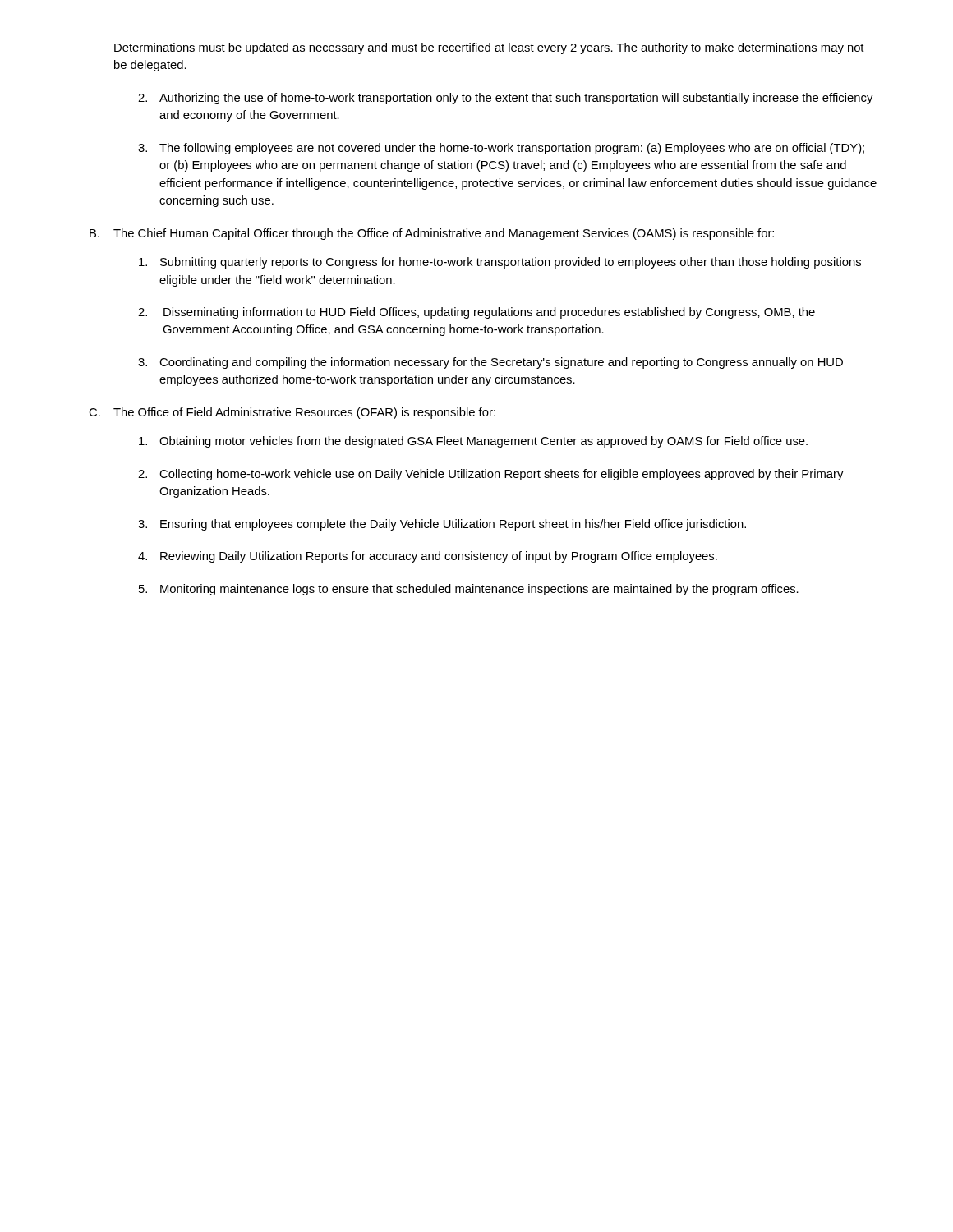Viewport: 953px width, 1232px height.
Task: Navigate to the text block starting "5. Monitoring maintenance logs to ensure"
Action: 469,589
